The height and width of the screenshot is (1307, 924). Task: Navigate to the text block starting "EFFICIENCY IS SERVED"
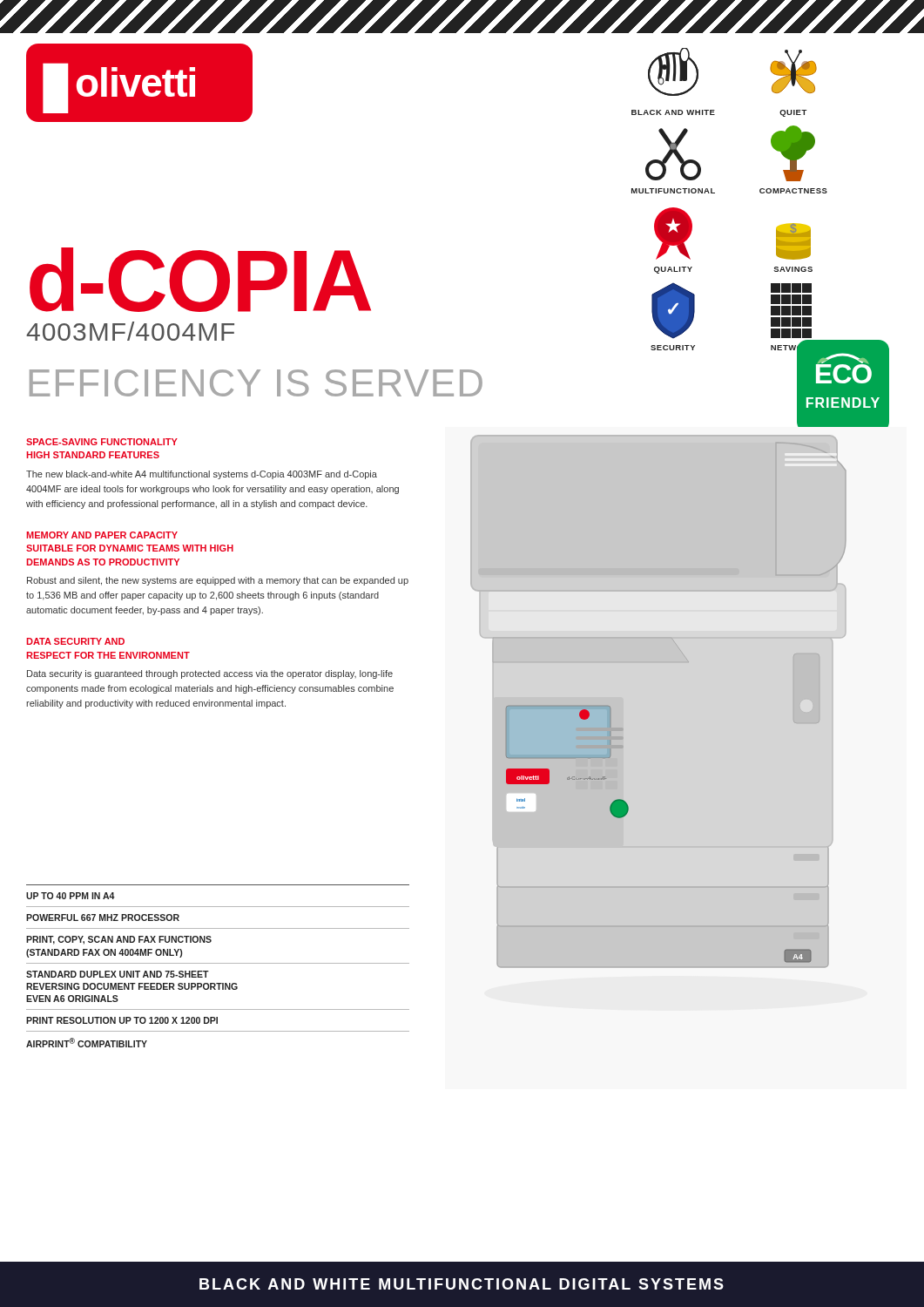click(256, 383)
